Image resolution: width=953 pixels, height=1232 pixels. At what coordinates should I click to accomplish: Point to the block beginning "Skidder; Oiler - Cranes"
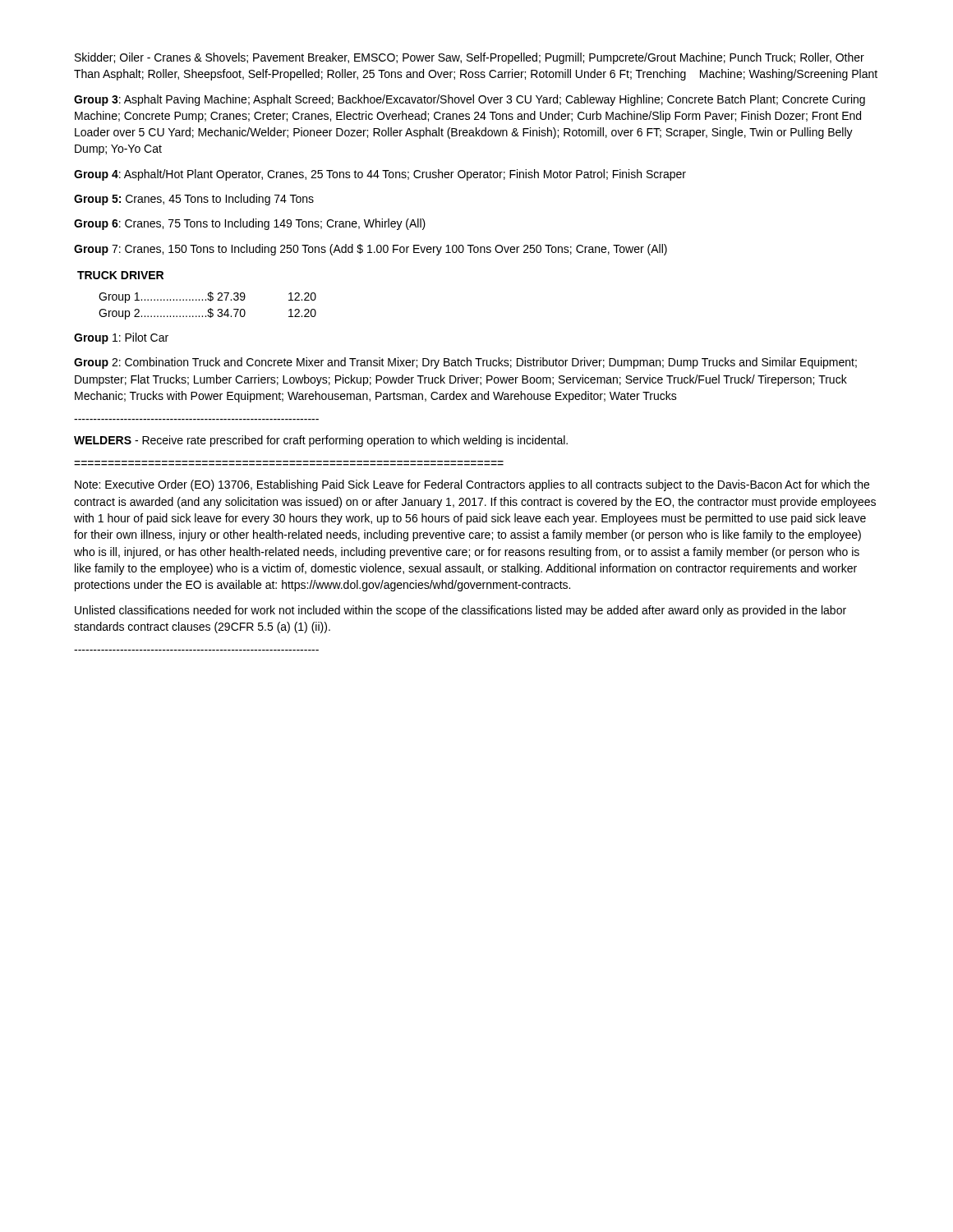pyautogui.click(x=476, y=66)
